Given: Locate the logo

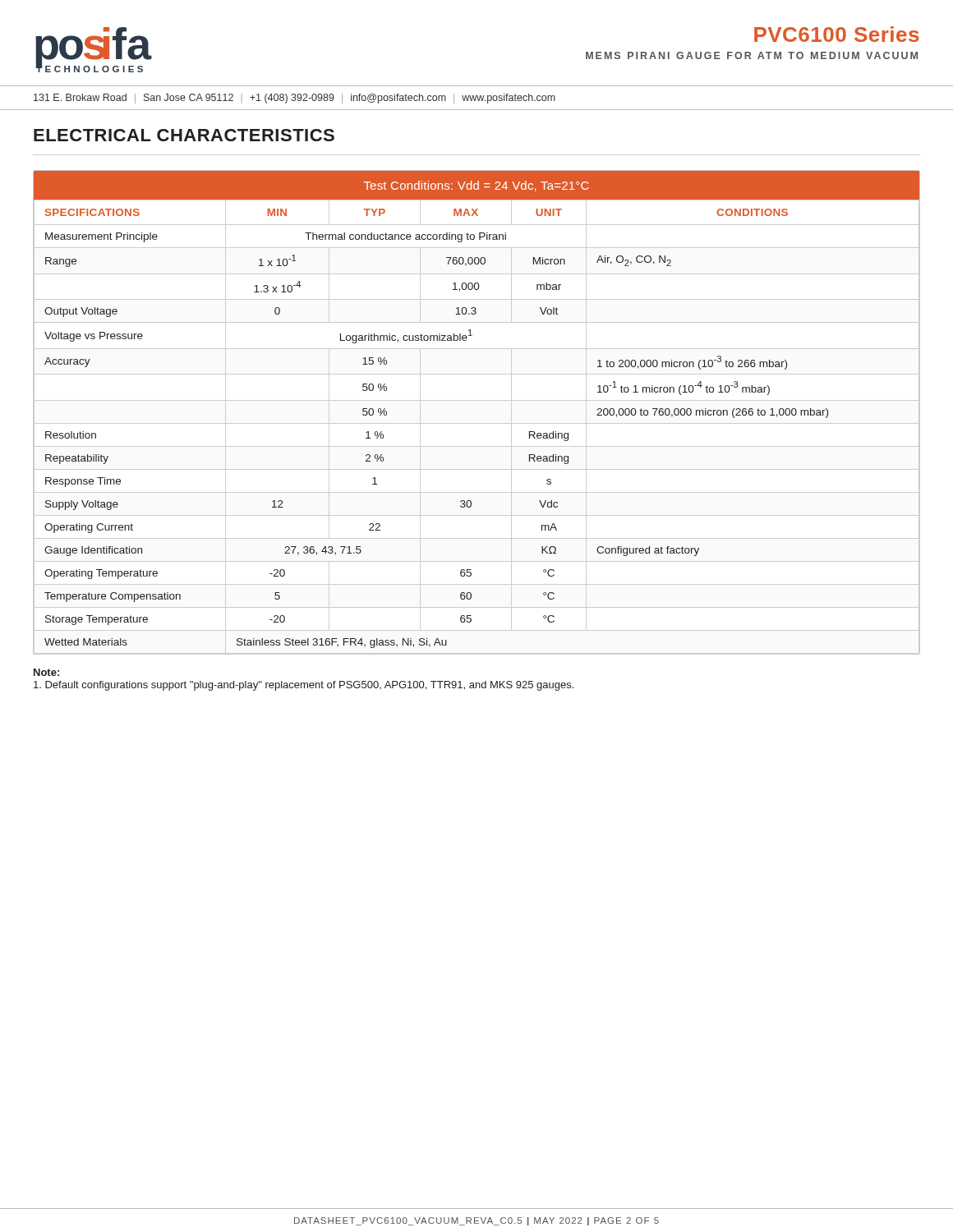Looking at the screenshot, I should coord(119,48).
